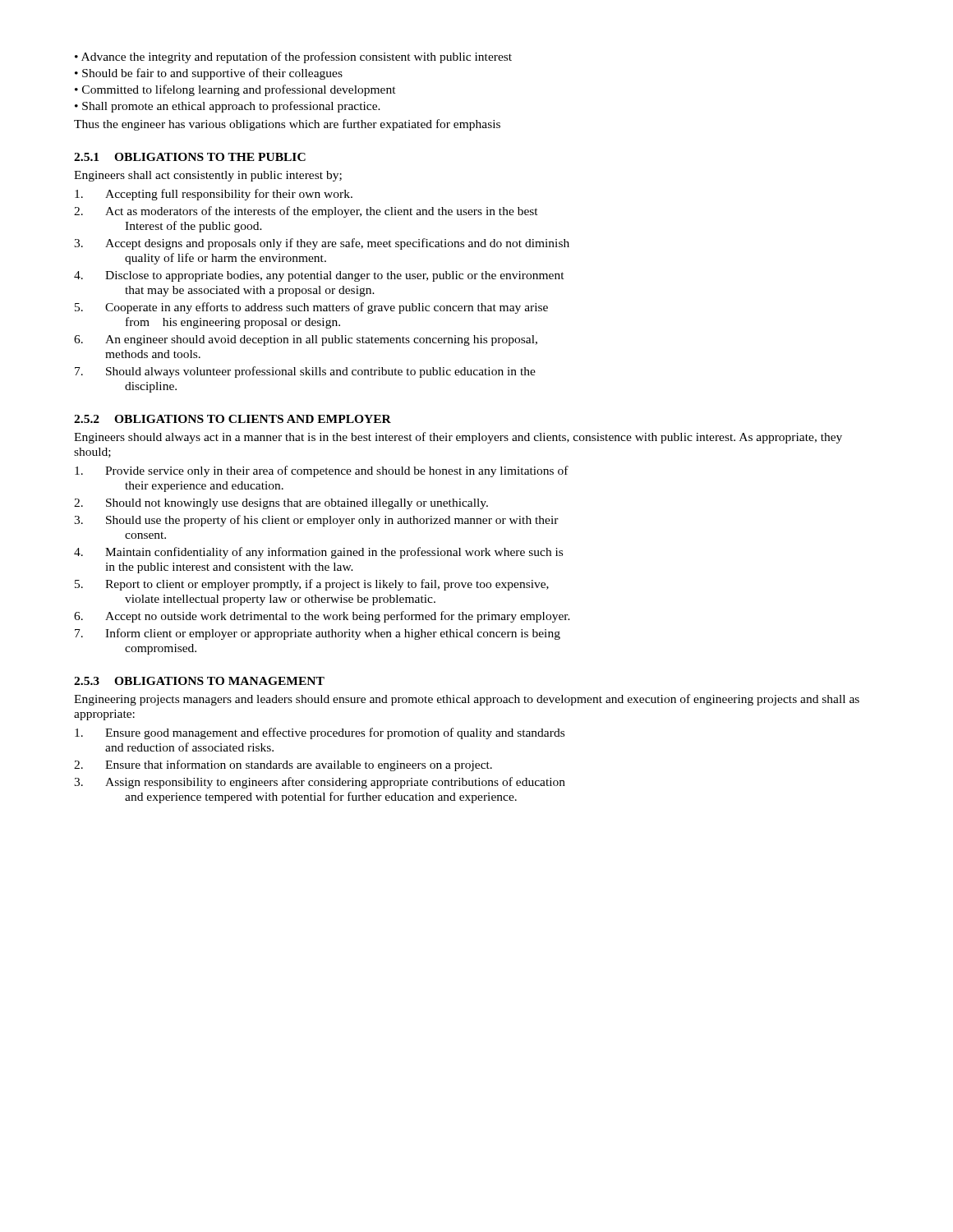953x1232 pixels.
Task: Locate the list item containing "3. Should use"
Action: [316, 527]
